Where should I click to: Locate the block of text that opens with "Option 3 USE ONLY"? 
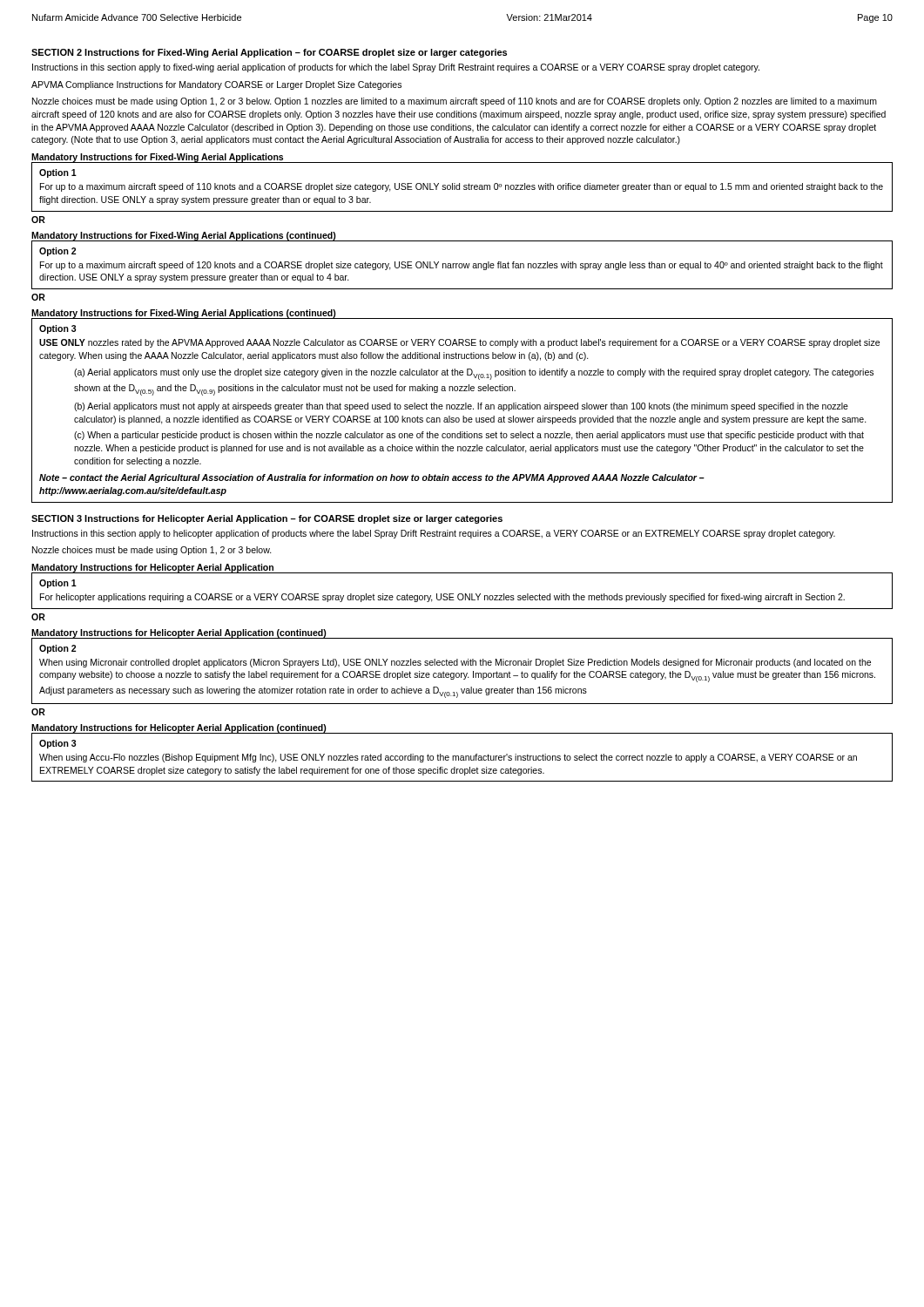click(x=462, y=410)
